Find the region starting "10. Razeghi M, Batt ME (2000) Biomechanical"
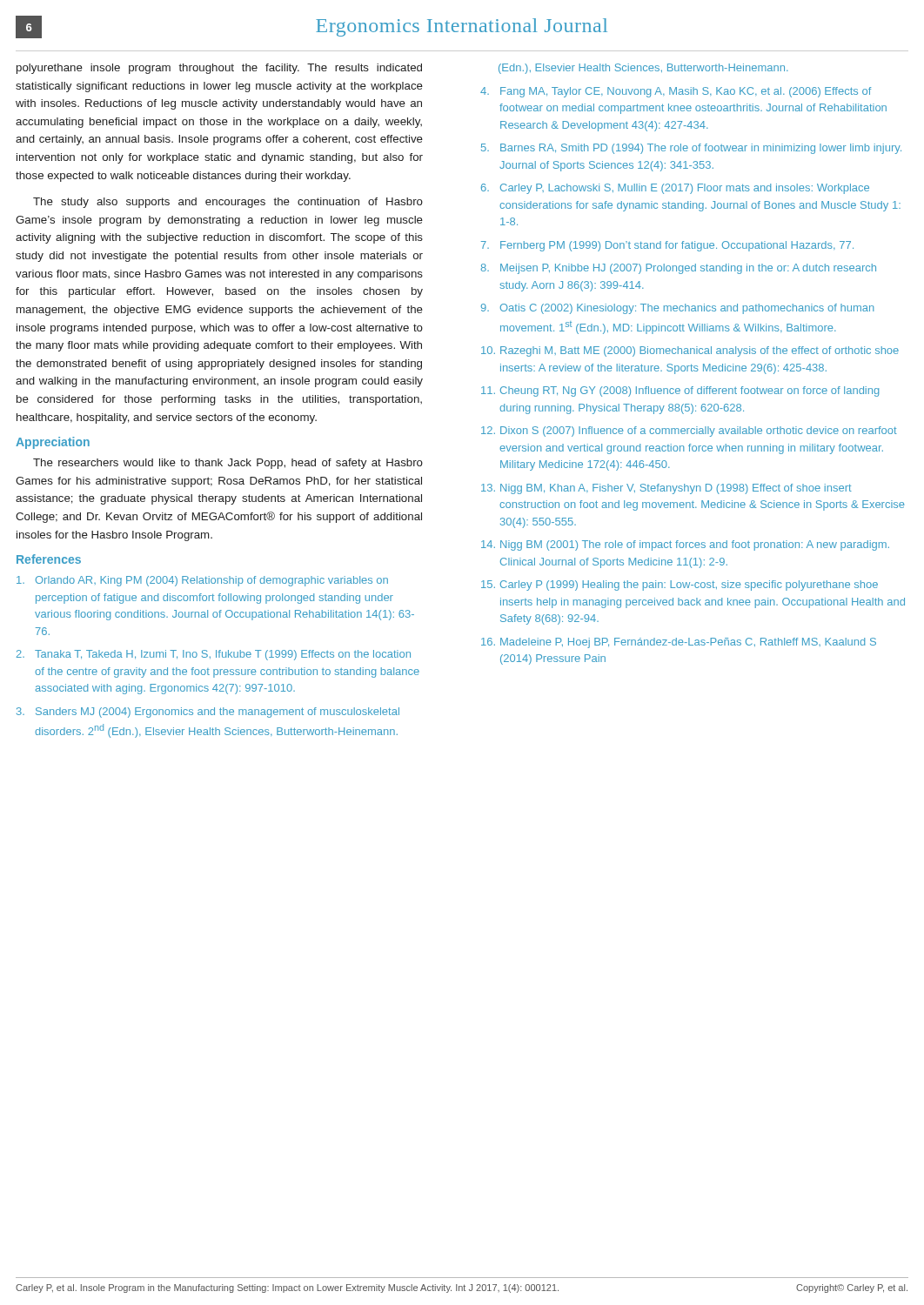 [x=694, y=359]
